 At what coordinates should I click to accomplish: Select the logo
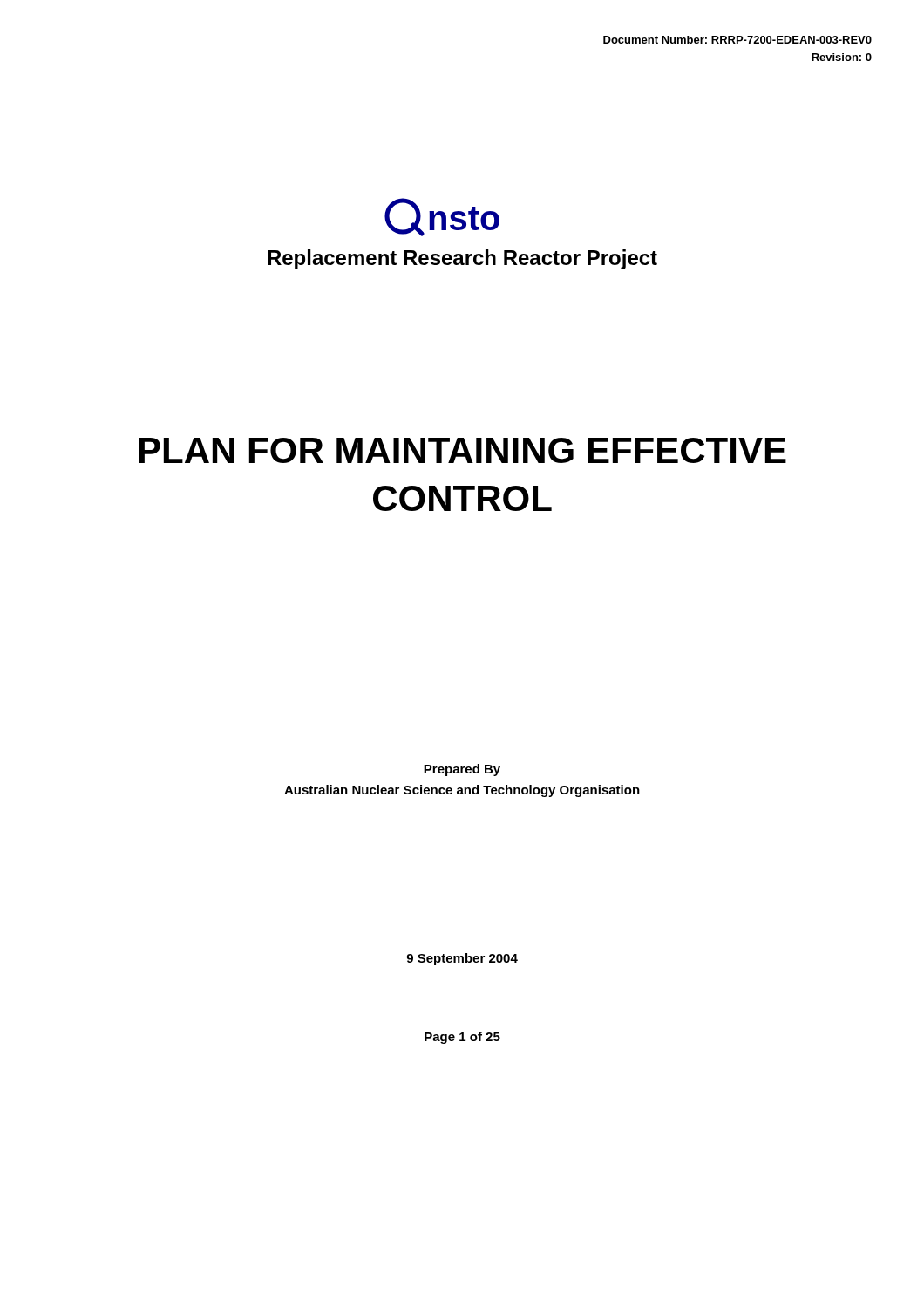point(462,231)
